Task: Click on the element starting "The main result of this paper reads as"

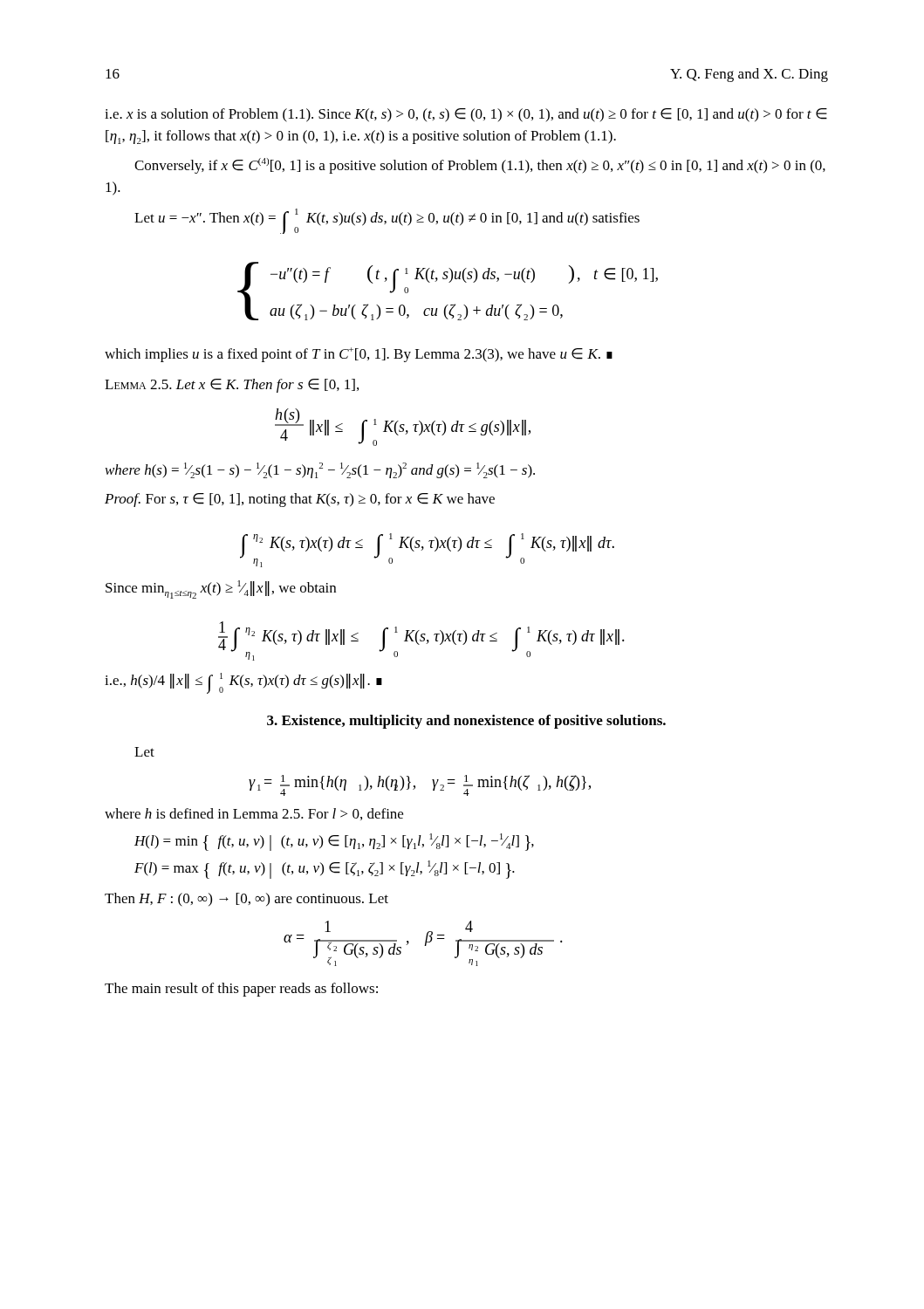Action: (x=242, y=988)
